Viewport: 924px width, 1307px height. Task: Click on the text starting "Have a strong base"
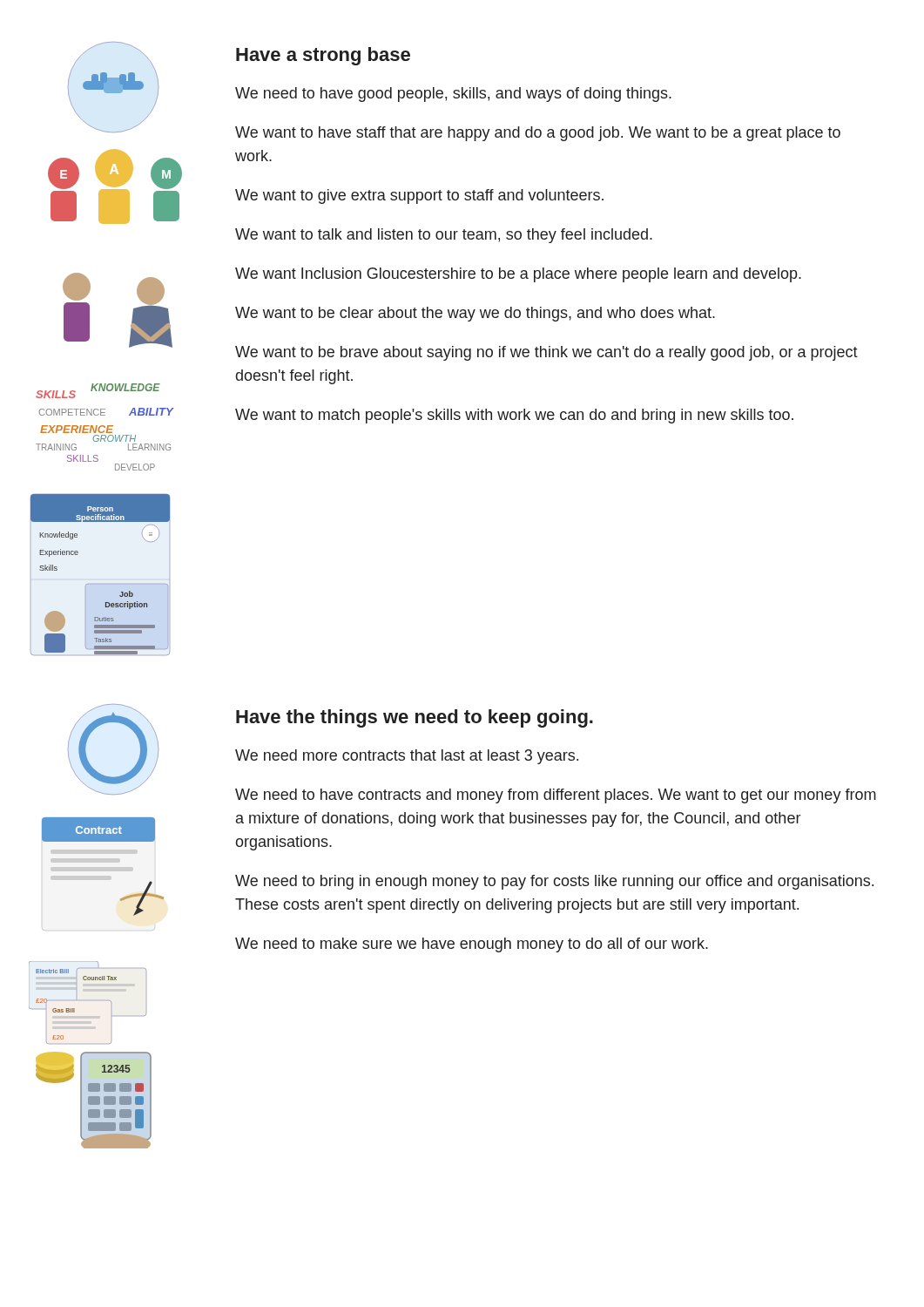(x=323, y=54)
